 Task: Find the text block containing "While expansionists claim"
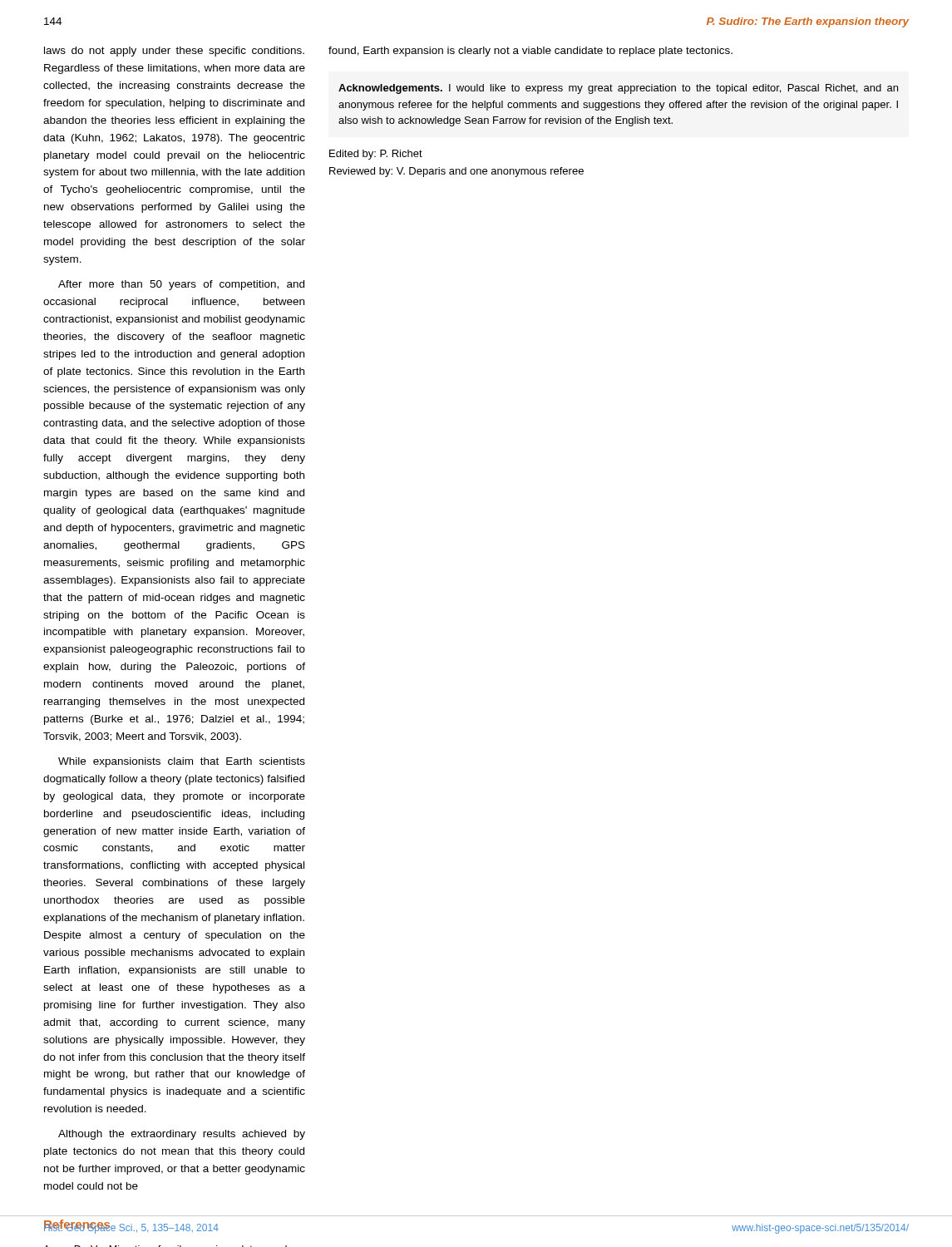click(x=174, y=936)
